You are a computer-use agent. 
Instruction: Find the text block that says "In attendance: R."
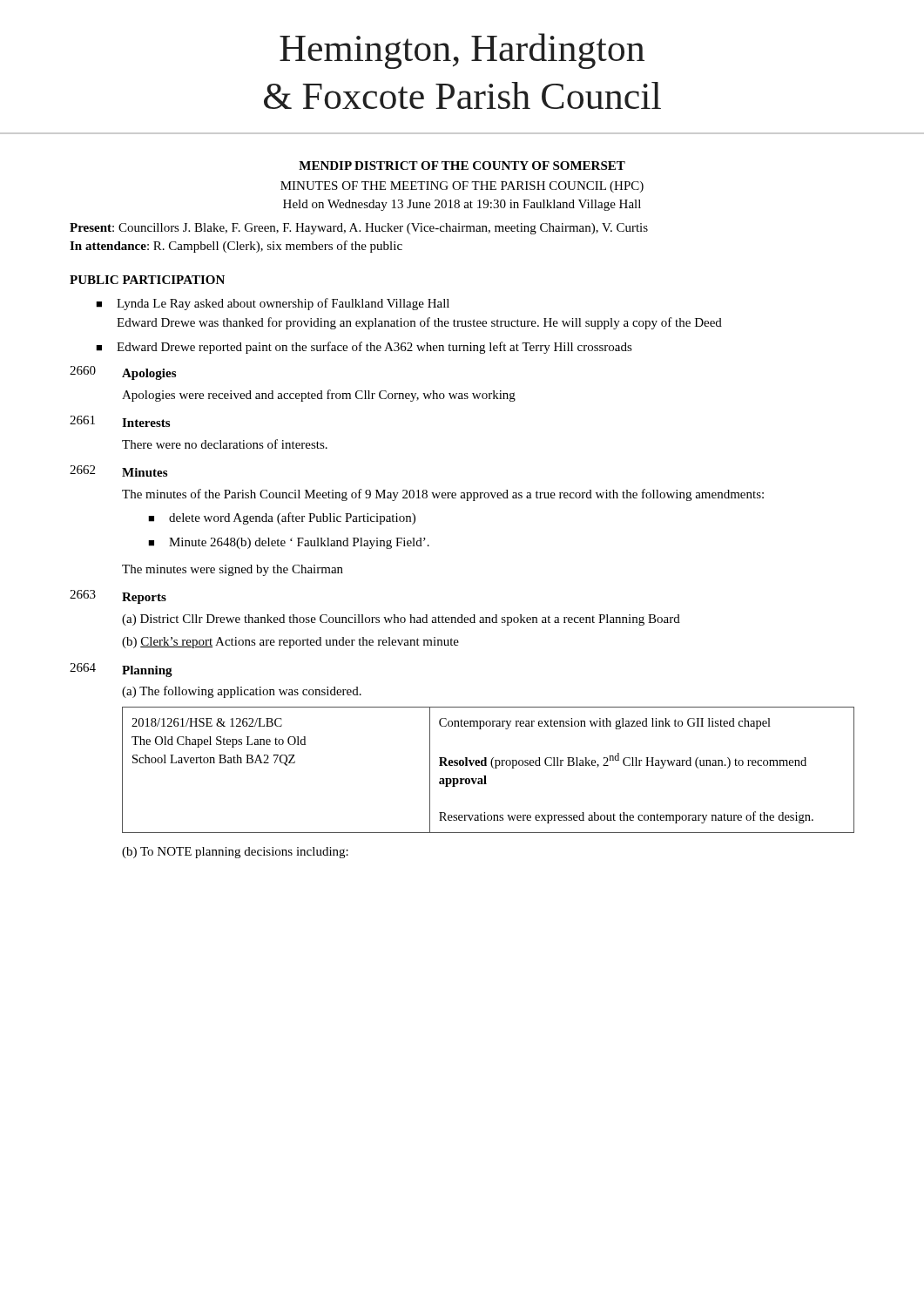coord(236,246)
